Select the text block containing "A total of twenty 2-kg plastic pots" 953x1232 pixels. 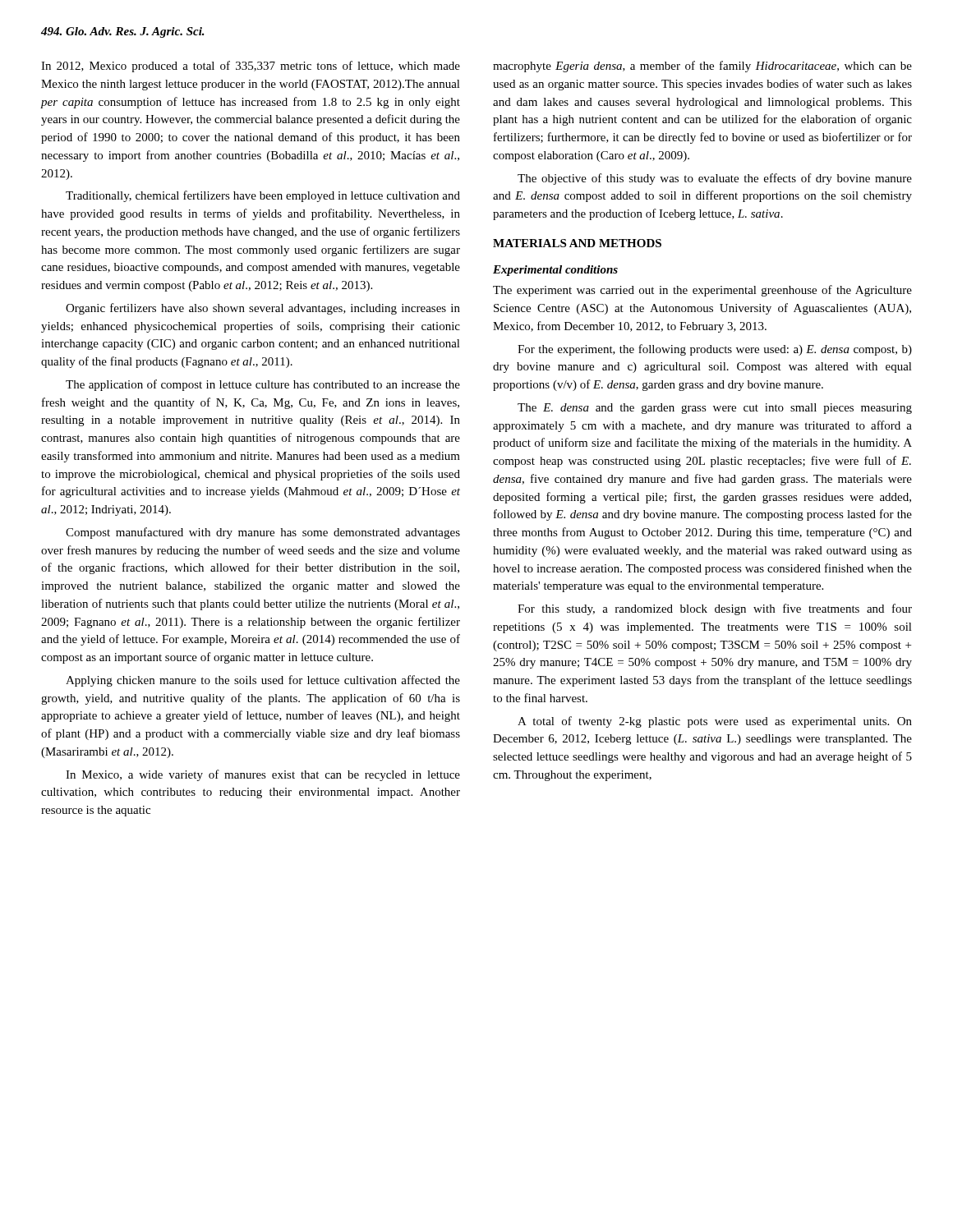[702, 748]
